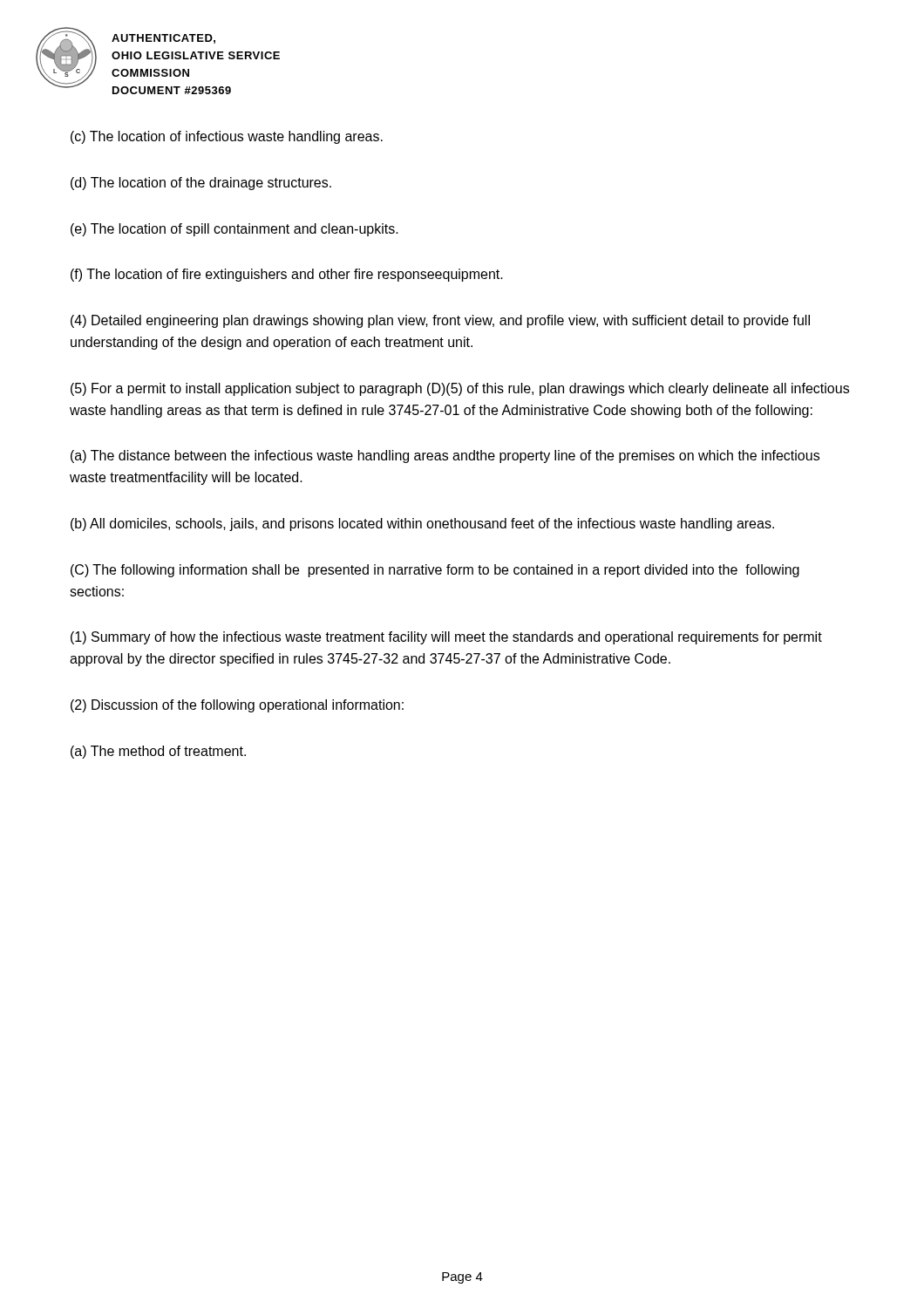The image size is (924, 1308).
Task: Find the block on this page that starts "(4) Detailed engineering plan drawings showing"
Action: click(x=440, y=331)
